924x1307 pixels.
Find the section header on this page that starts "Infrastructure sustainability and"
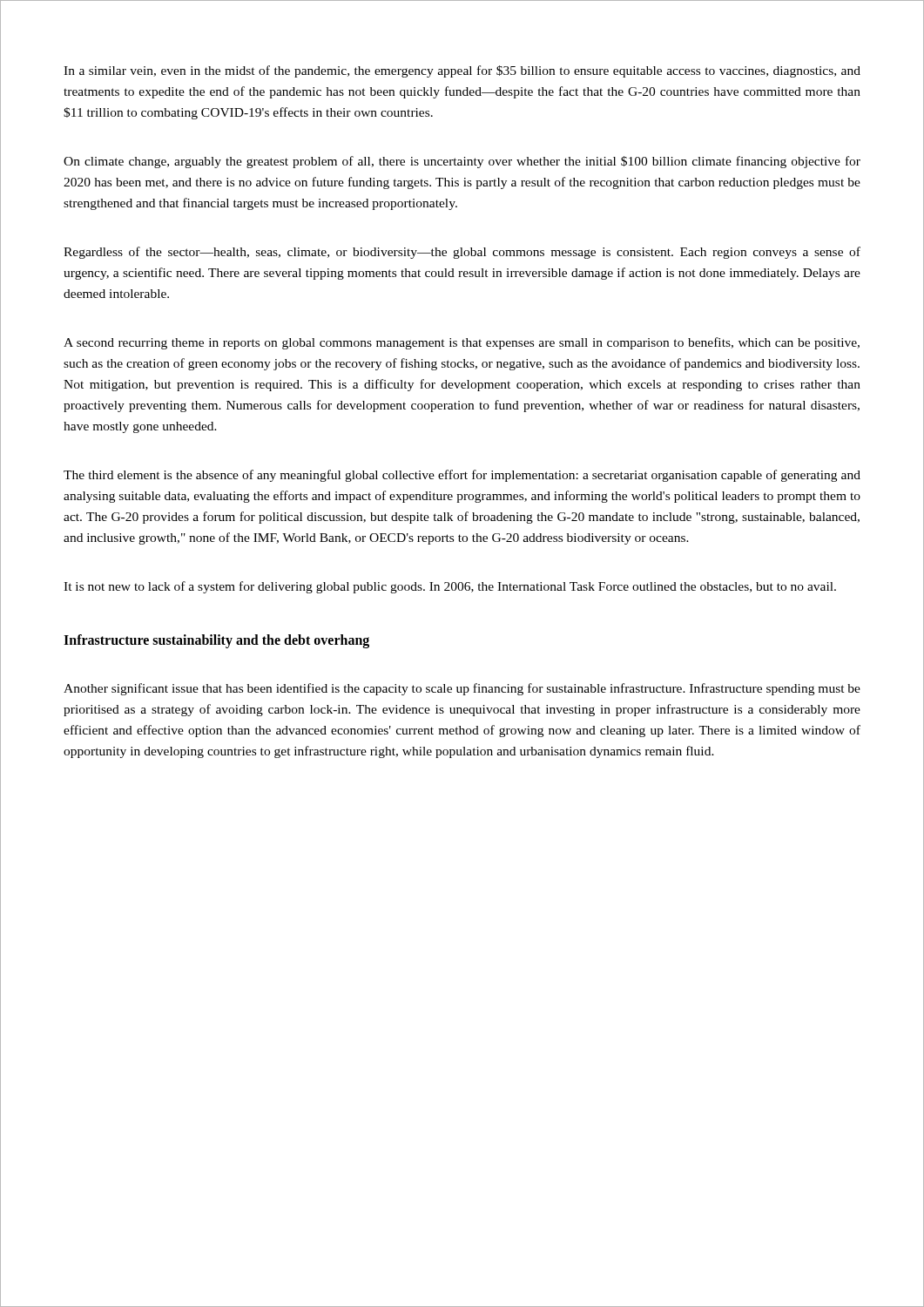[x=217, y=640]
